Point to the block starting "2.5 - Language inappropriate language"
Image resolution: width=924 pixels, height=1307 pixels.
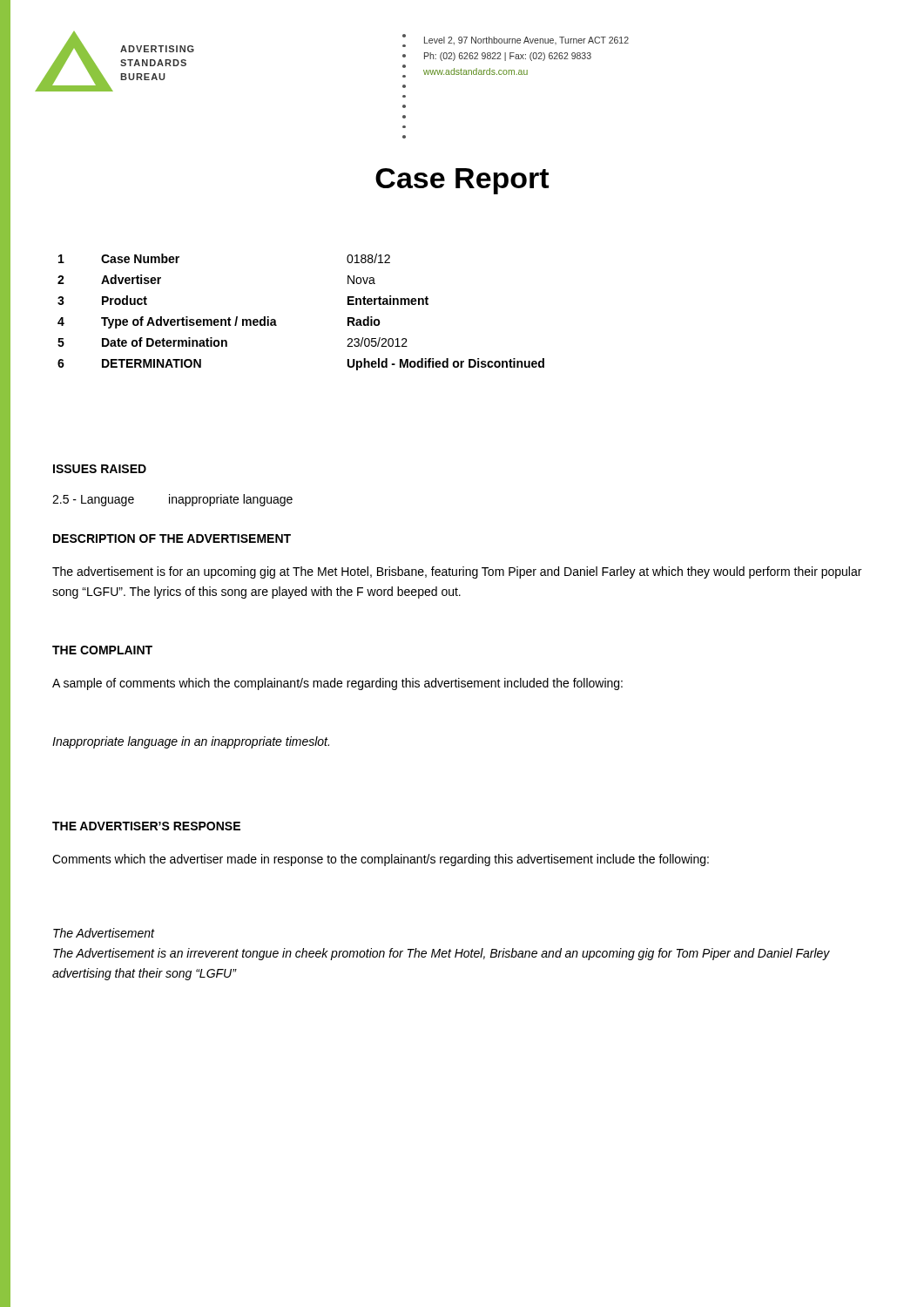(173, 499)
